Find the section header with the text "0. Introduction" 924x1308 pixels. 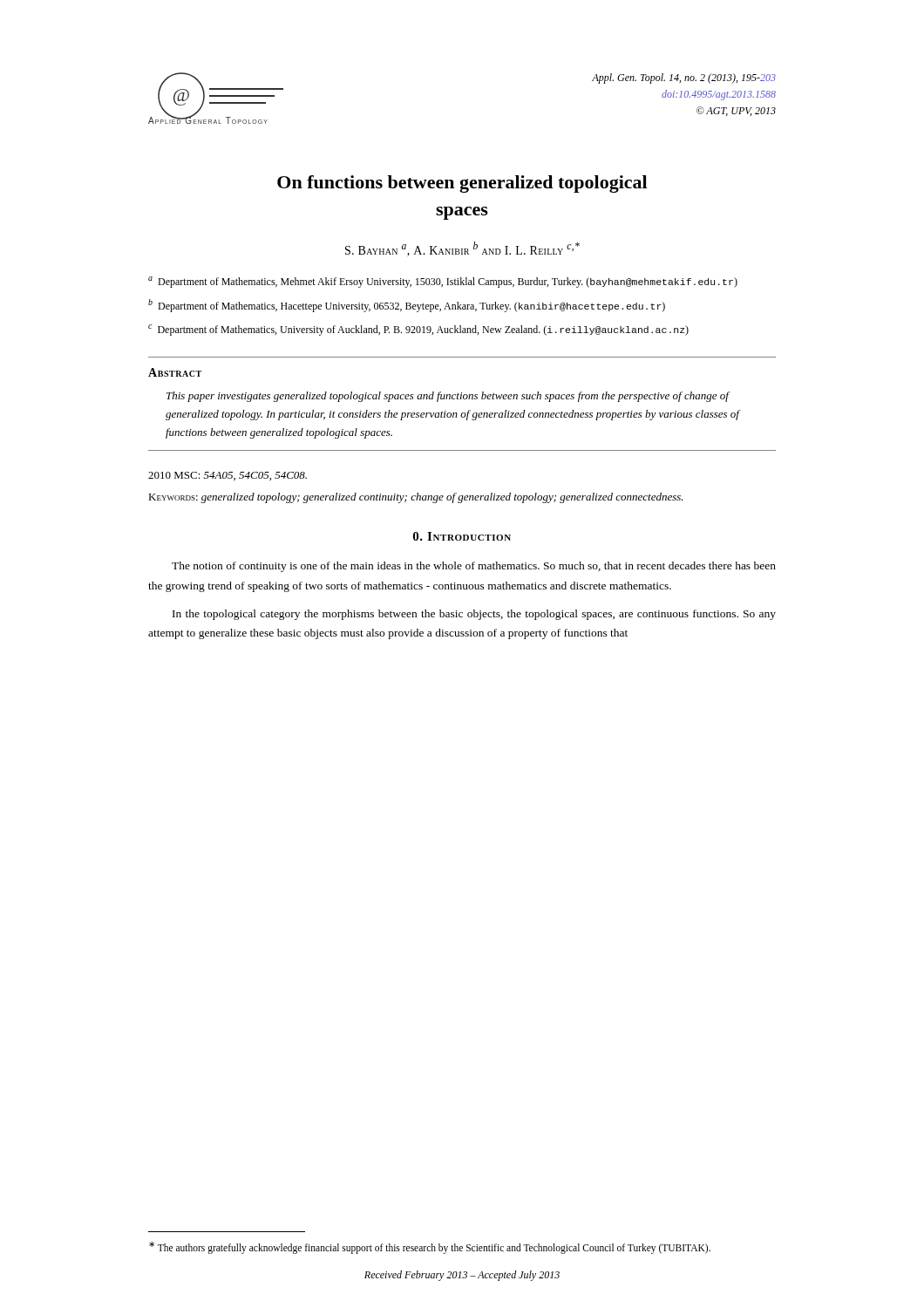click(x=462, y=537)
